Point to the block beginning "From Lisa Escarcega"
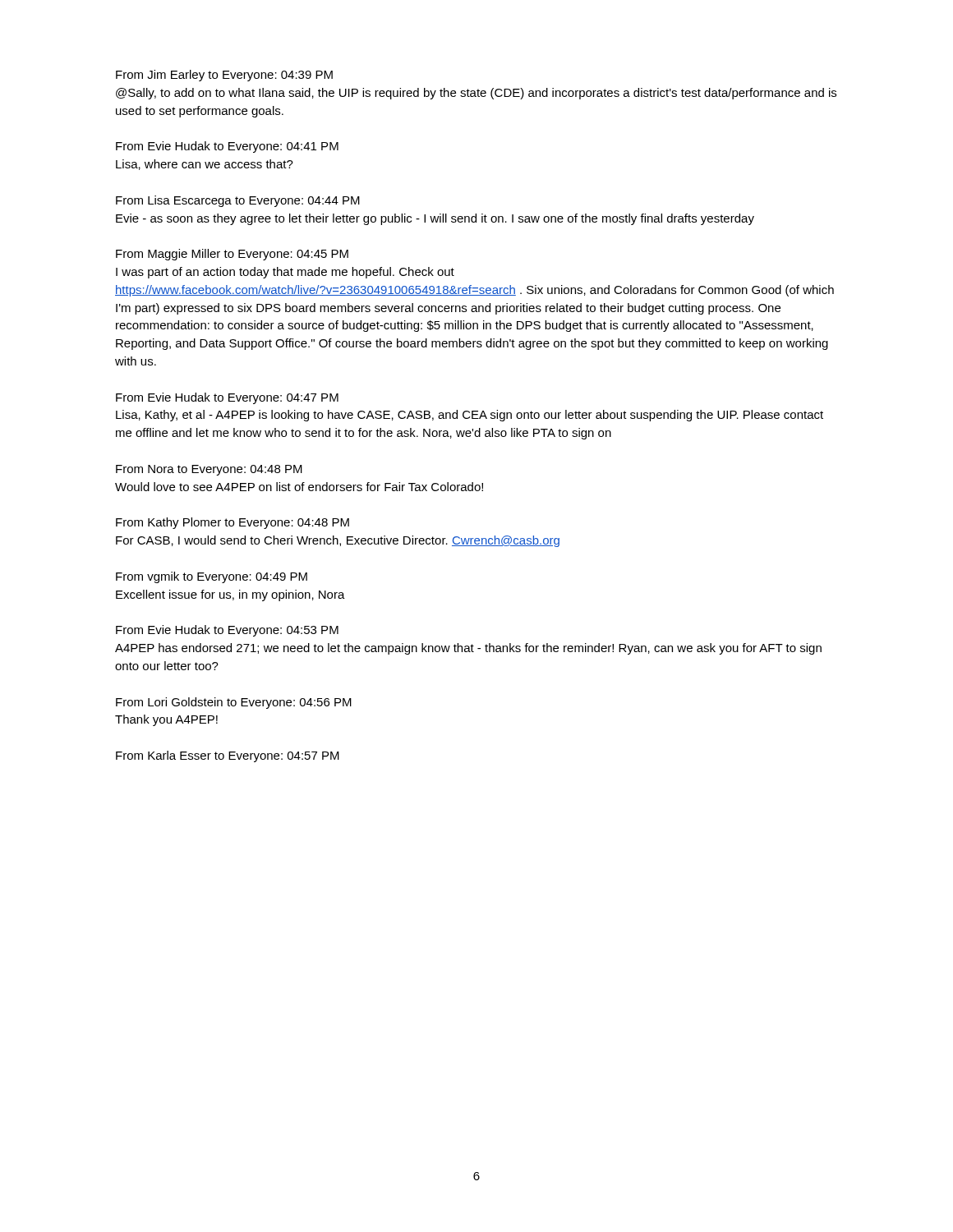Screen dimensions: 1232x953 [435, 209]
